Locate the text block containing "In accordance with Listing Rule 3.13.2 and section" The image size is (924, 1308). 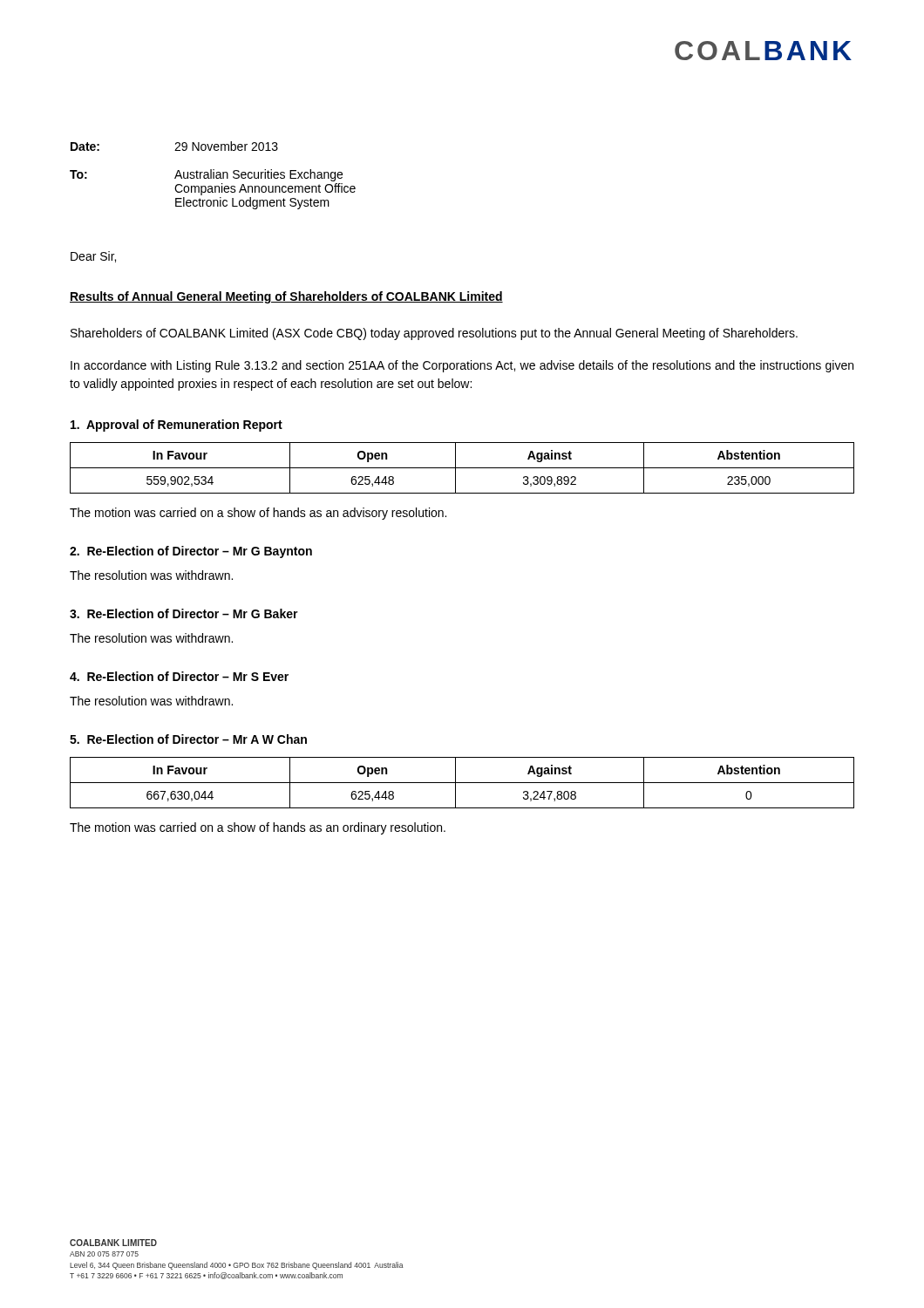pos(462,375)
